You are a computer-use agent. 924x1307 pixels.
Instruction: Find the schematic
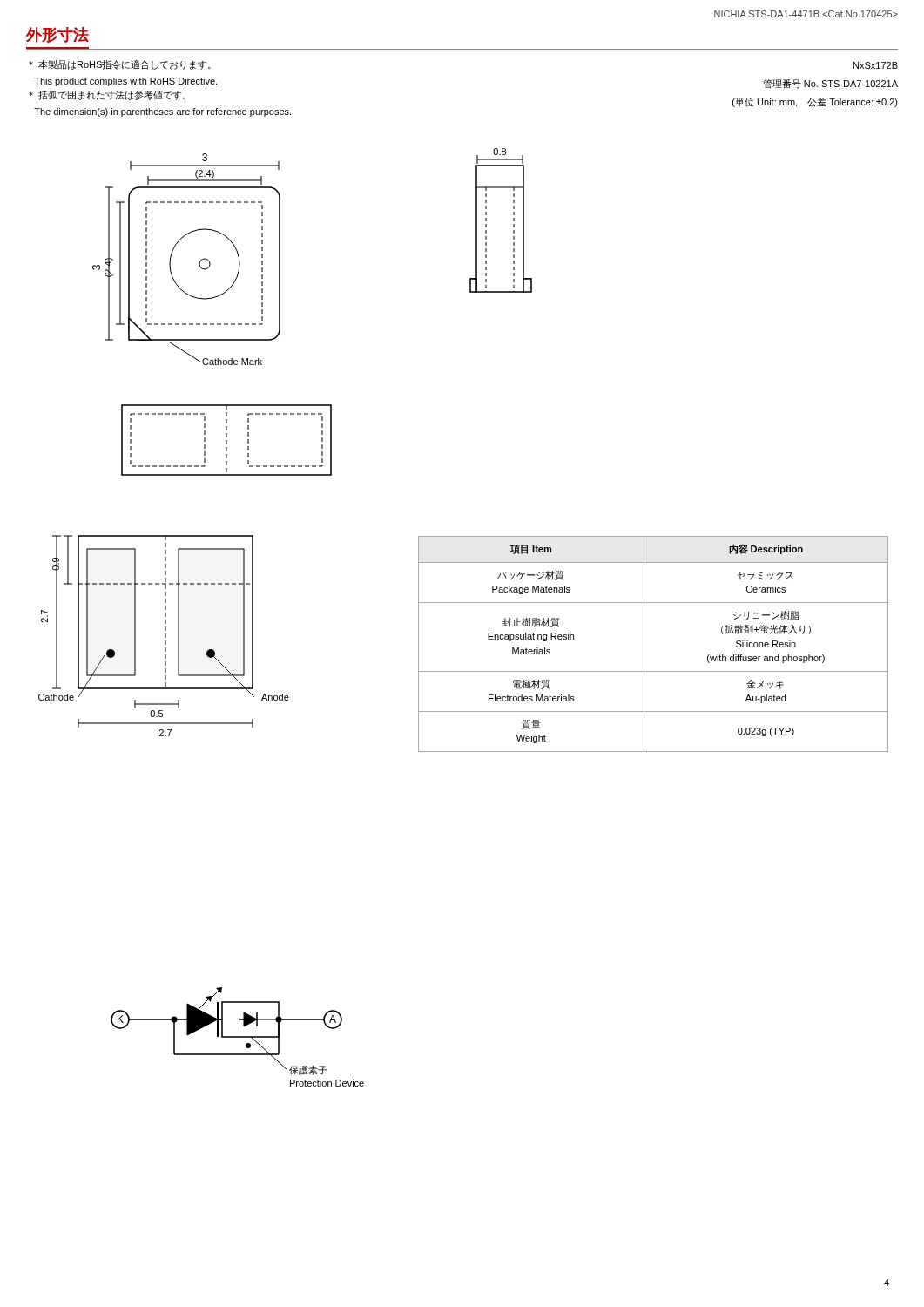coord(226,1028)
